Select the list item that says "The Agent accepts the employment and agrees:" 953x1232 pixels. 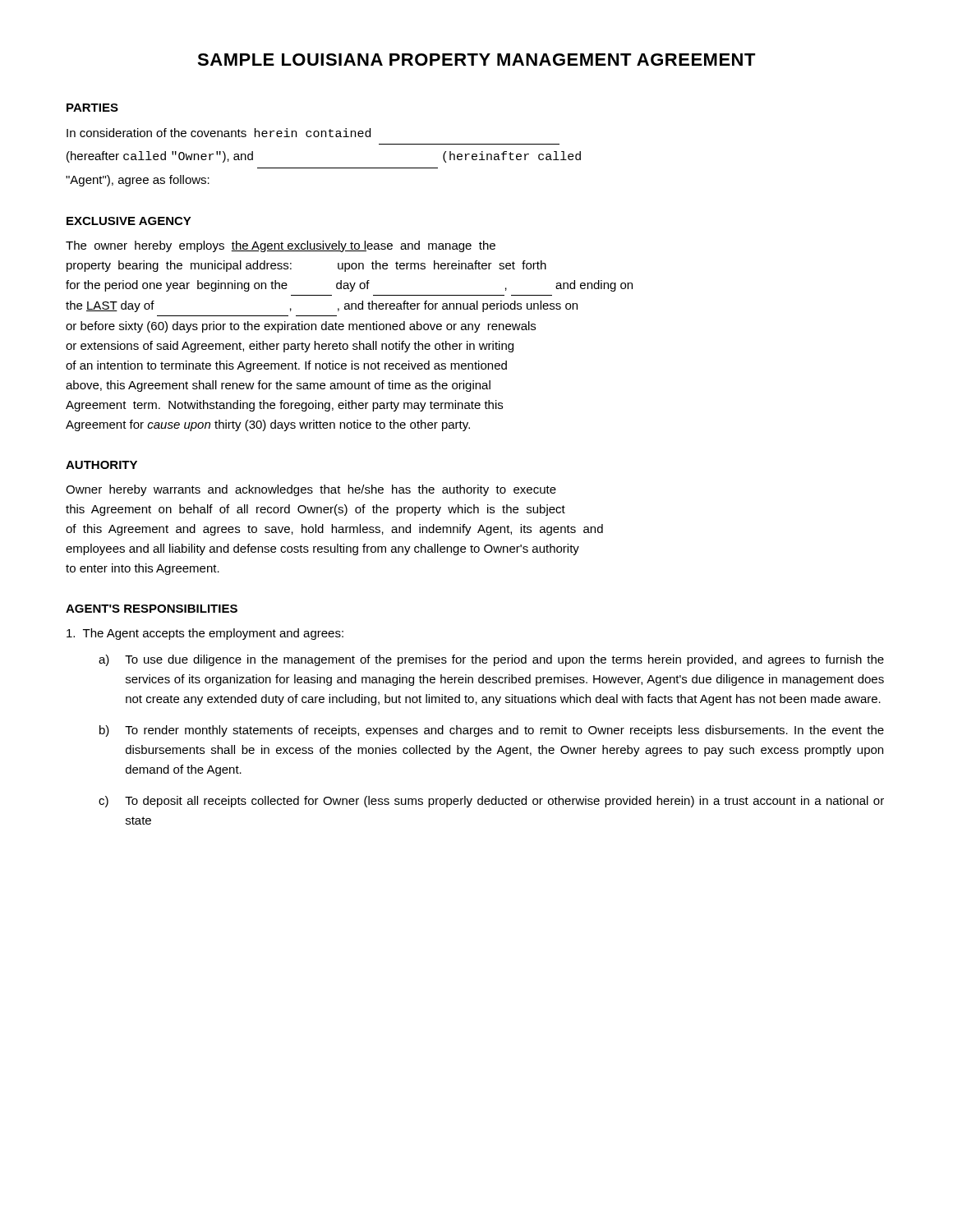205,633
